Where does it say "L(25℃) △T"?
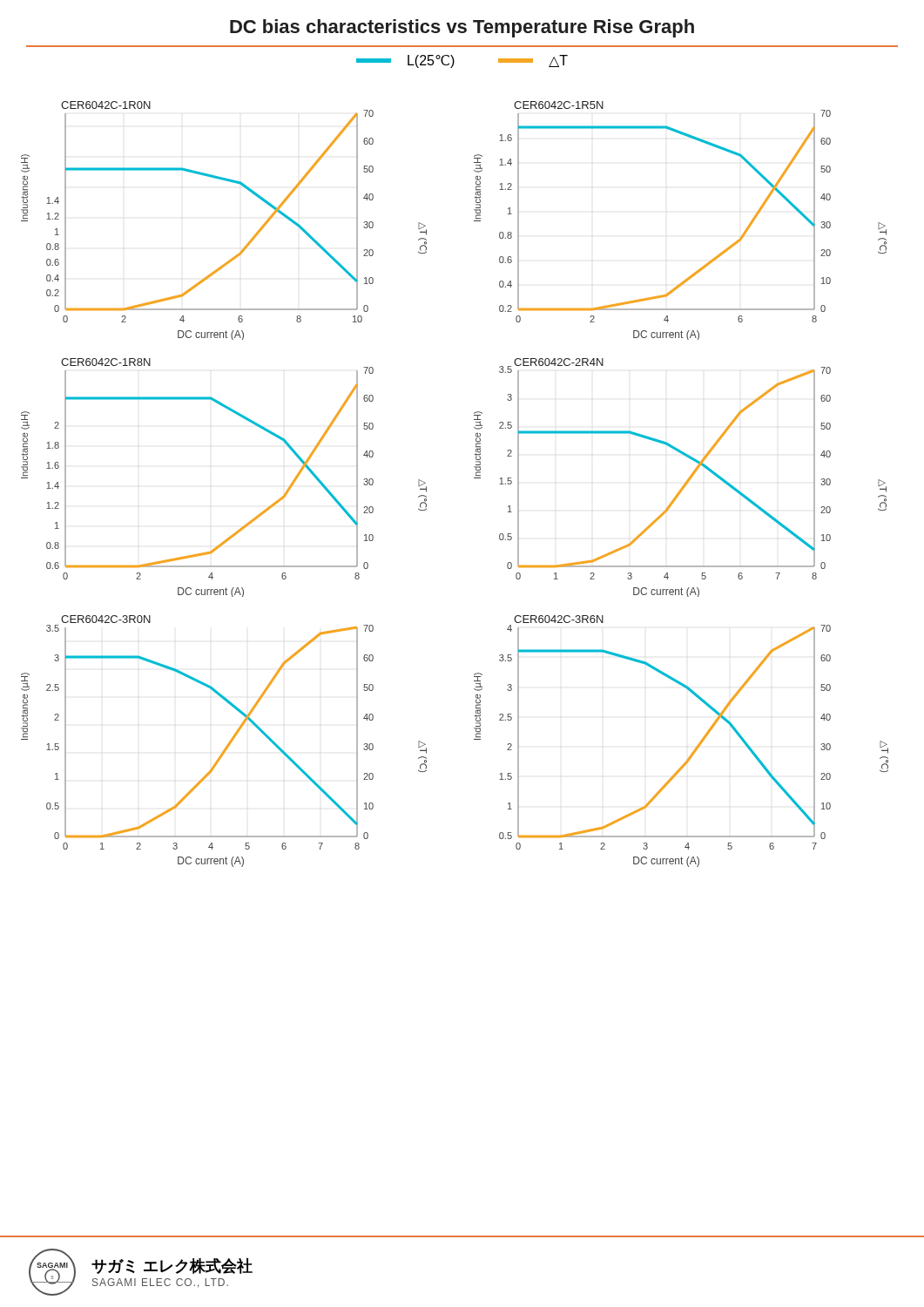This screenshot has width=924, height=1307. point(462,61)
